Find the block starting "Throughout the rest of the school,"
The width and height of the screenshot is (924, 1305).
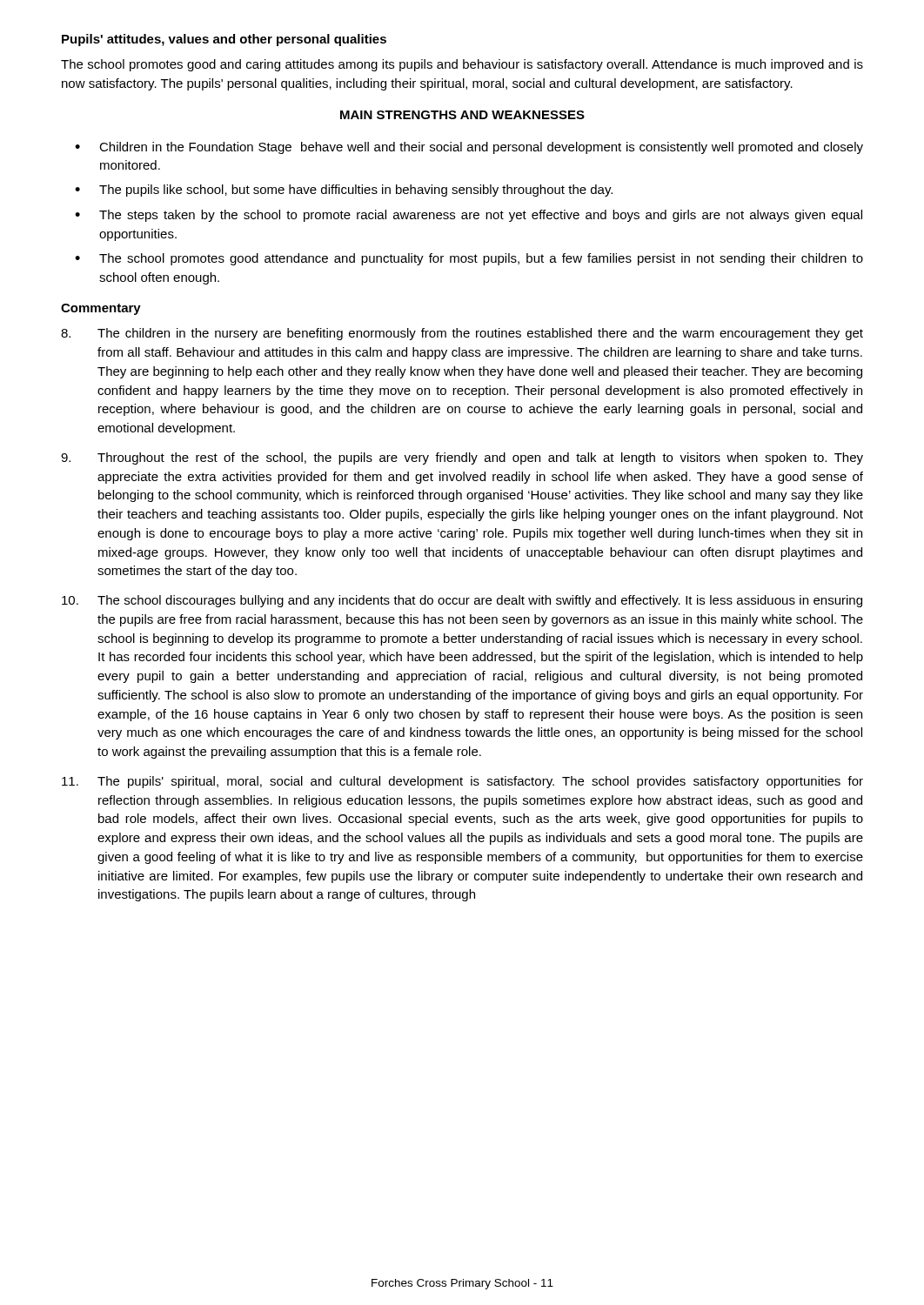click(462, 514)
